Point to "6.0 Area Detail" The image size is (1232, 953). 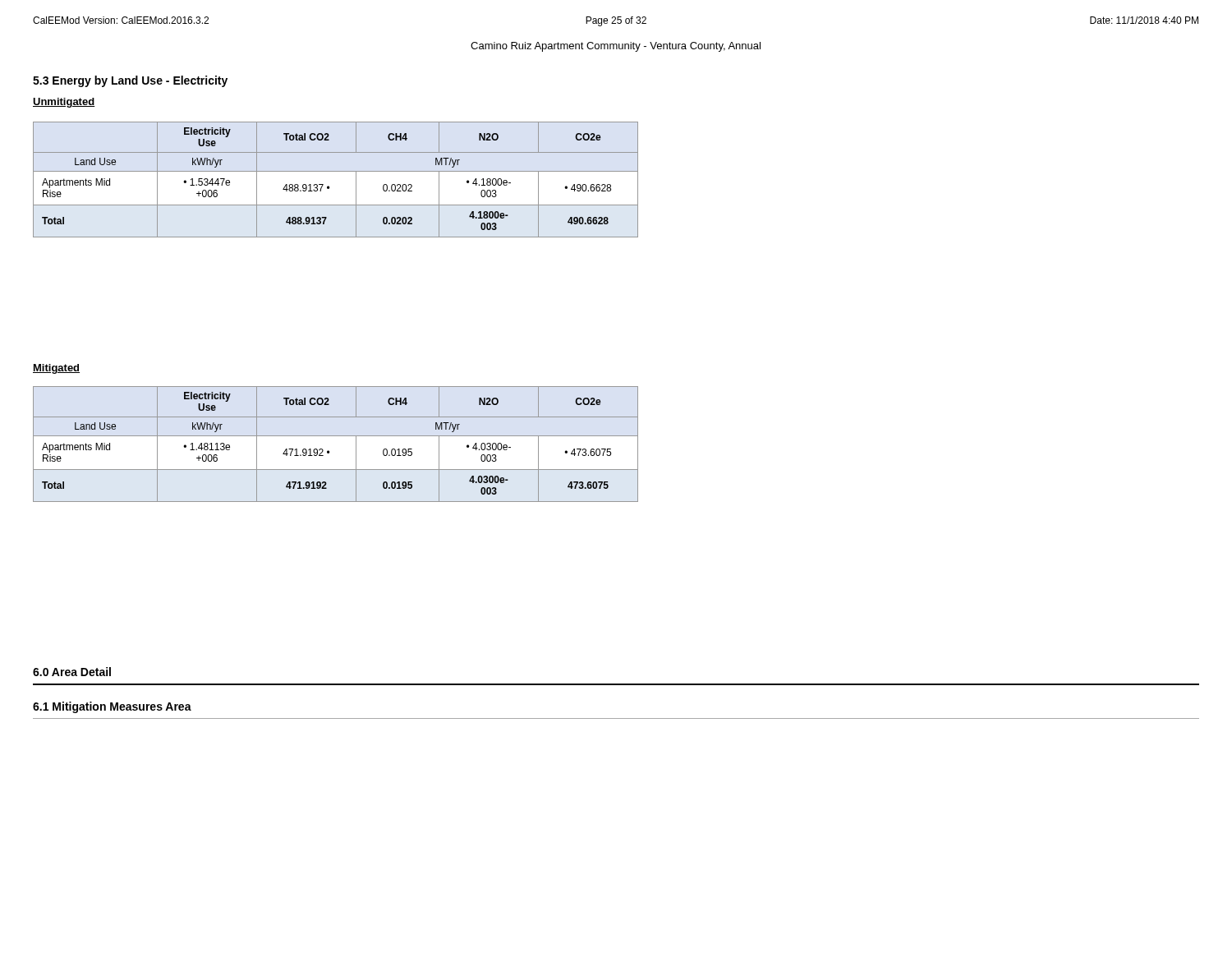[x=72, y=672]
